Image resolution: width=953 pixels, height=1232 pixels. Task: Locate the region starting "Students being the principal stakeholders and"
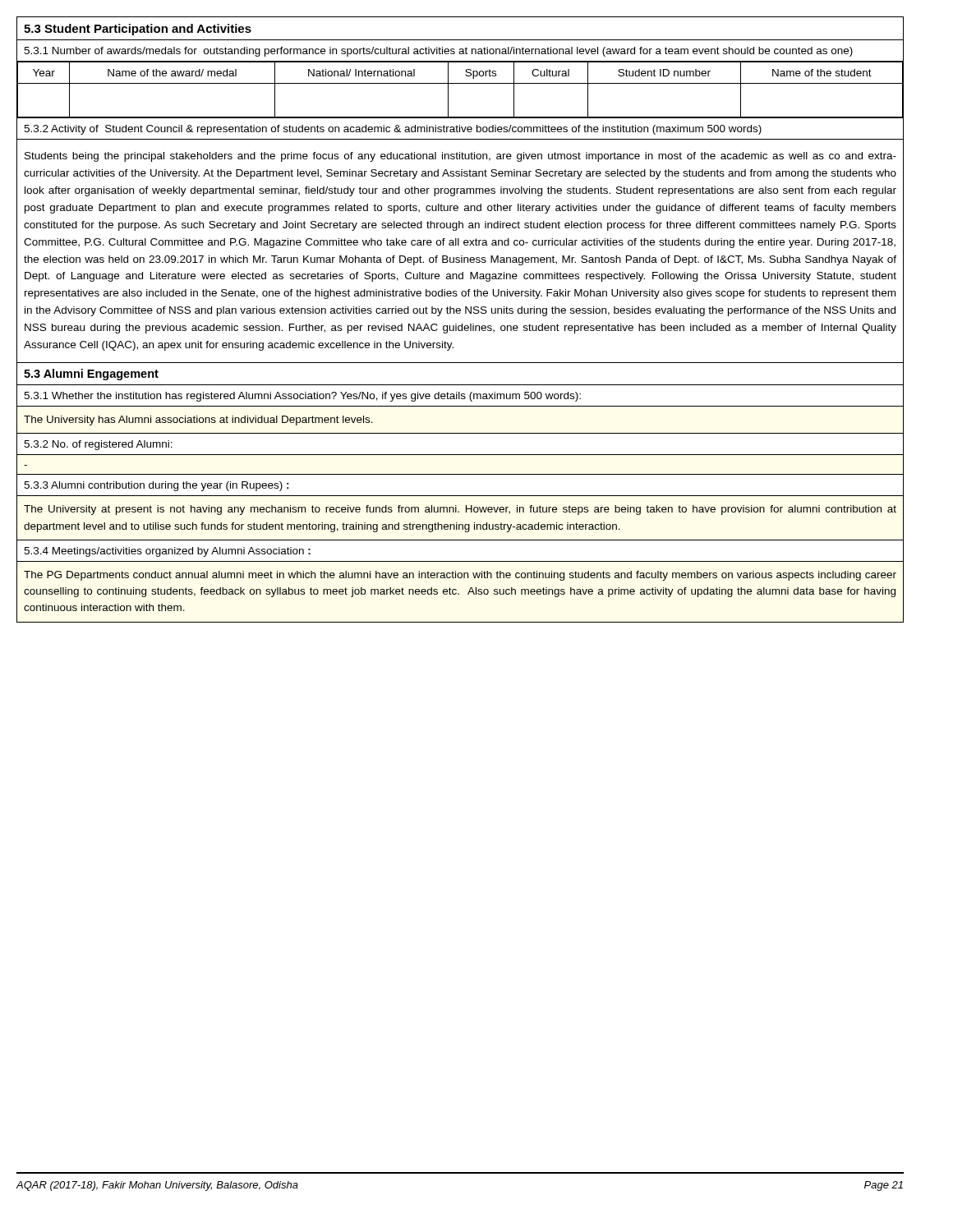[460, 250]
